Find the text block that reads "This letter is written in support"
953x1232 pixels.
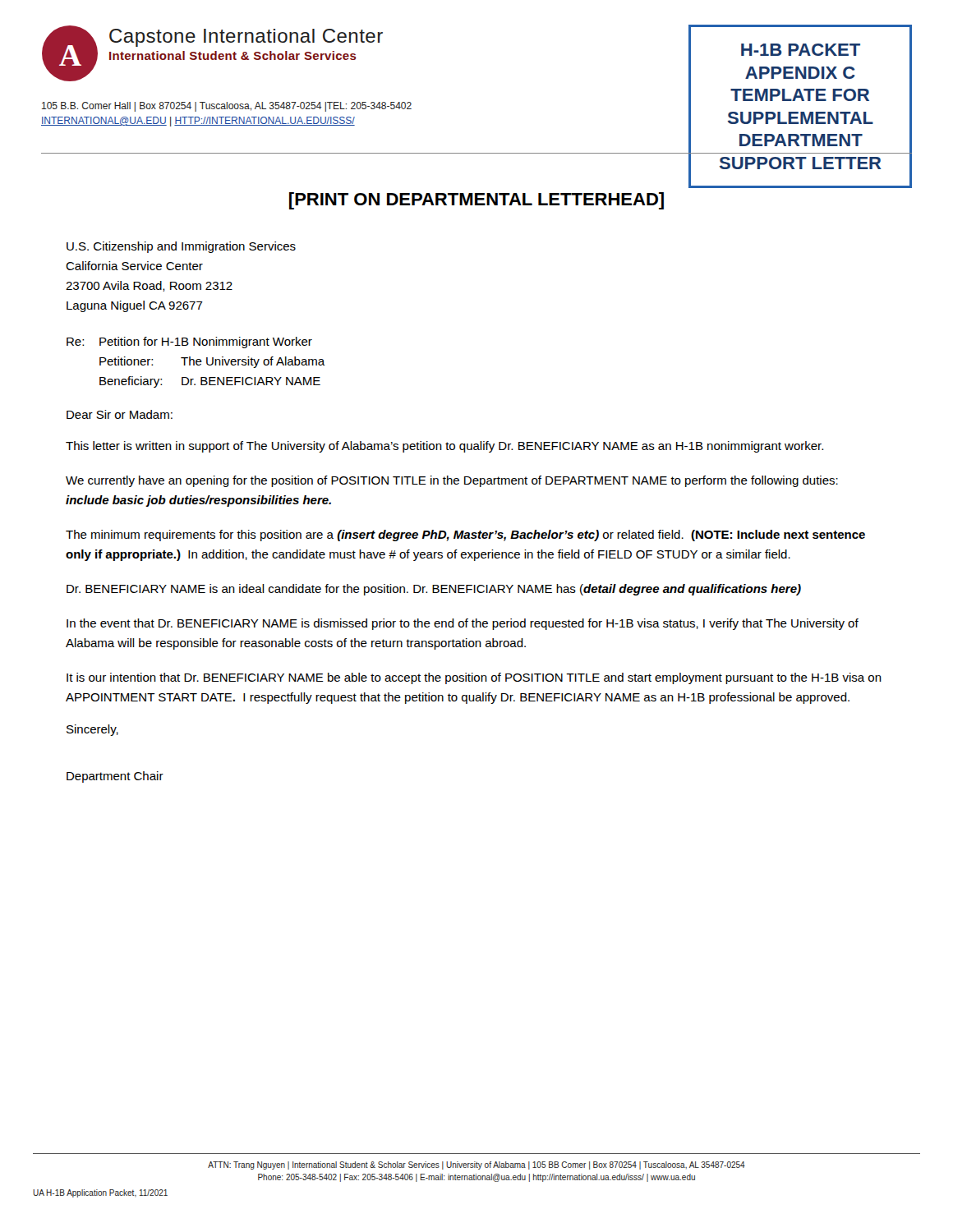[445, 446]
